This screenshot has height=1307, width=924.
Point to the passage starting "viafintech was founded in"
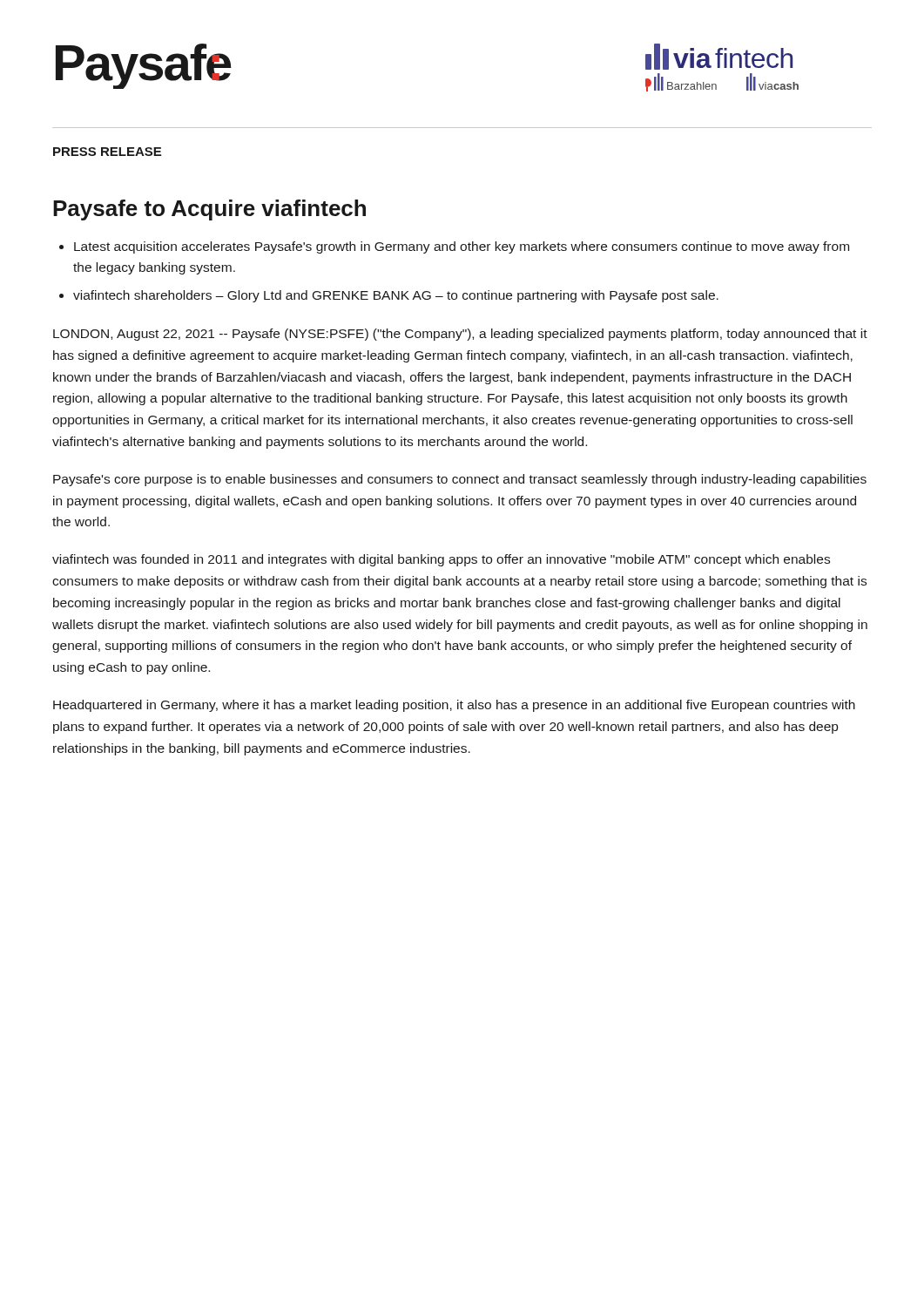tap(460, 613)
